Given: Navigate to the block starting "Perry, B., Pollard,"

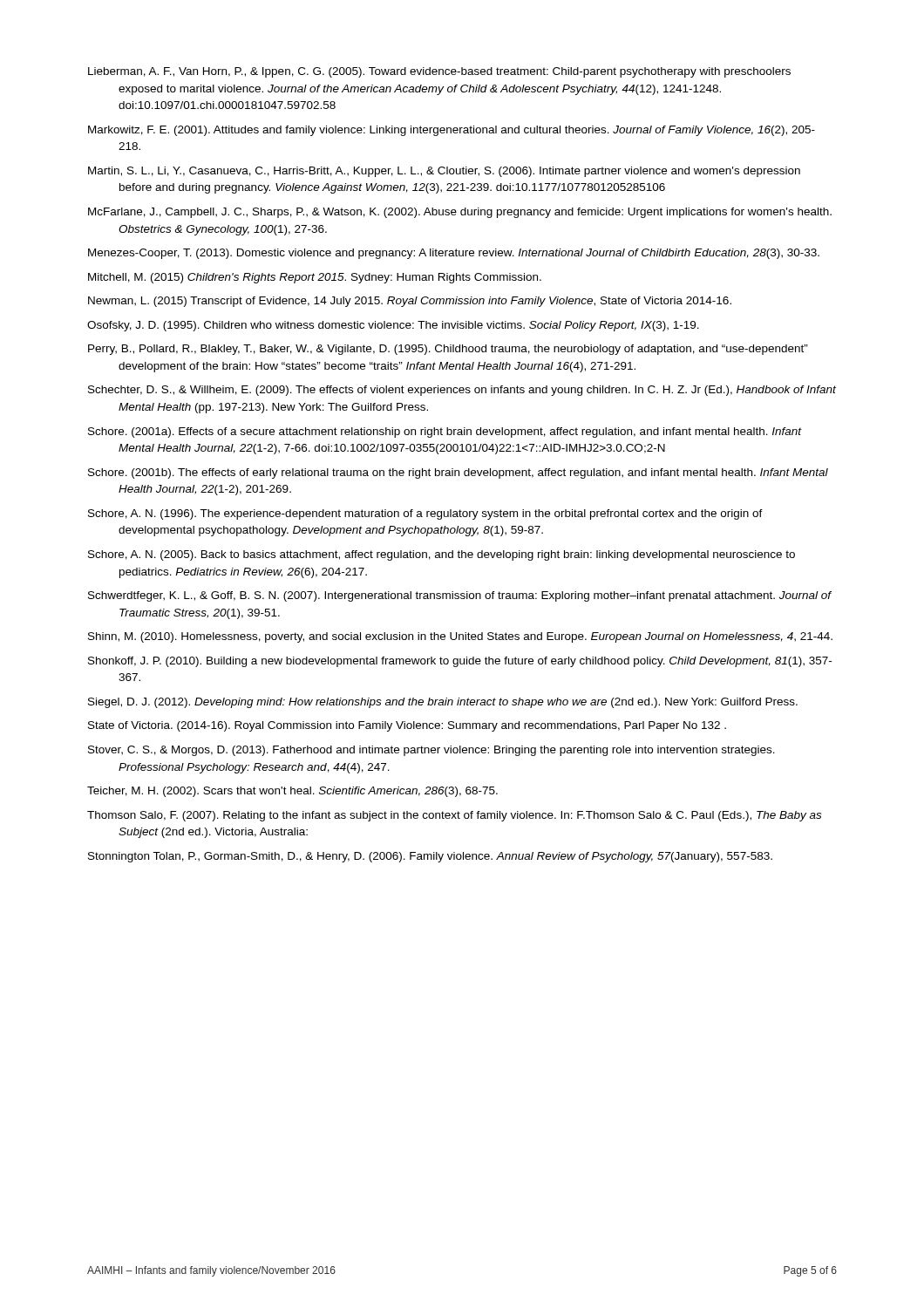Looking at the screenshot, I should click(447, 357).
